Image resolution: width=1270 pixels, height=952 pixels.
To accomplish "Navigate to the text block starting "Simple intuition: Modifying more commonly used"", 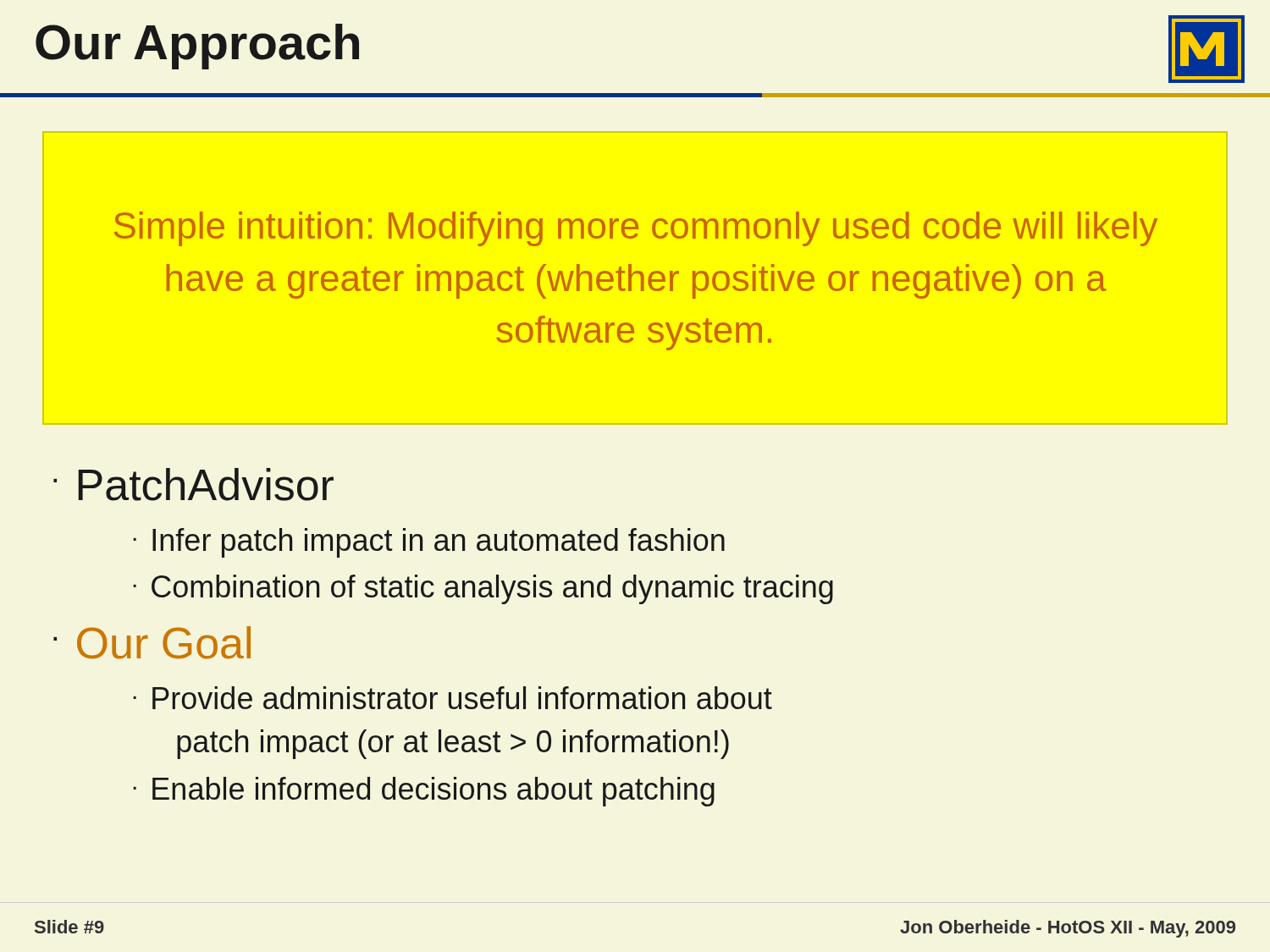I will [635, 278].
